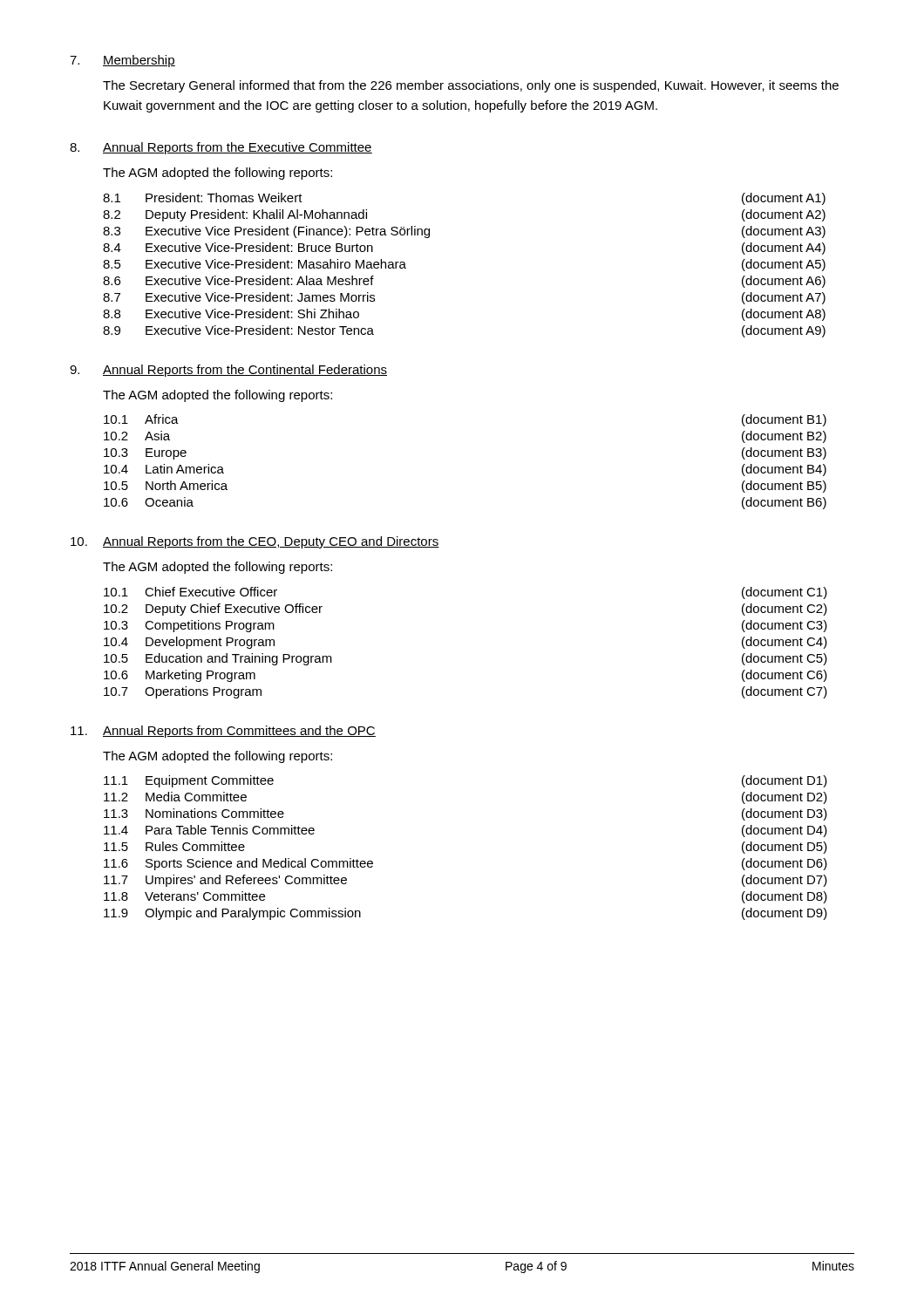Find the block on this page that starts "11.6 Sports Science and"

click(114, 864)
